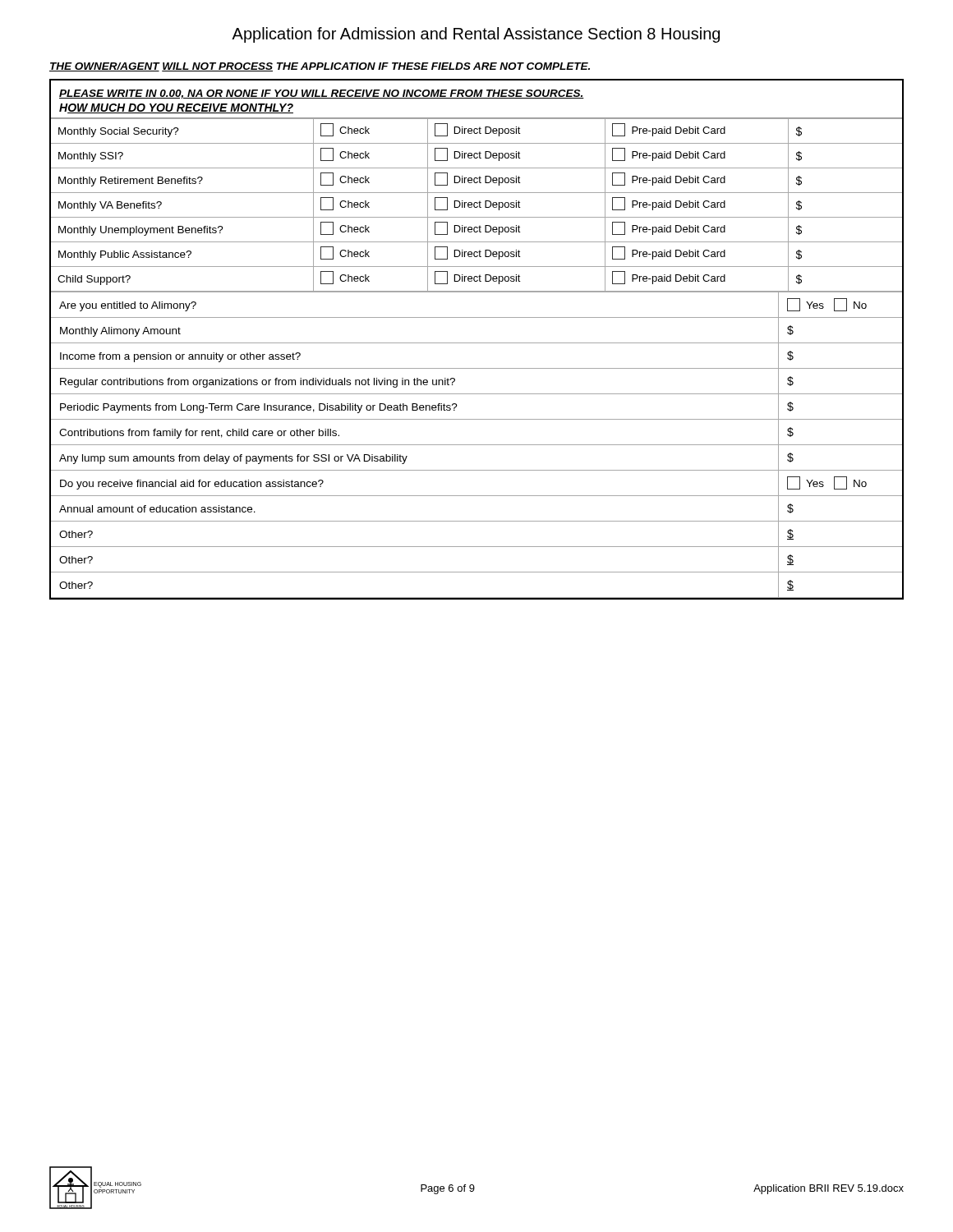Screen dimensions: 1232x953
Task: Find the text starting "HOW MUCH DO"
Action: (x=176, y=108)
